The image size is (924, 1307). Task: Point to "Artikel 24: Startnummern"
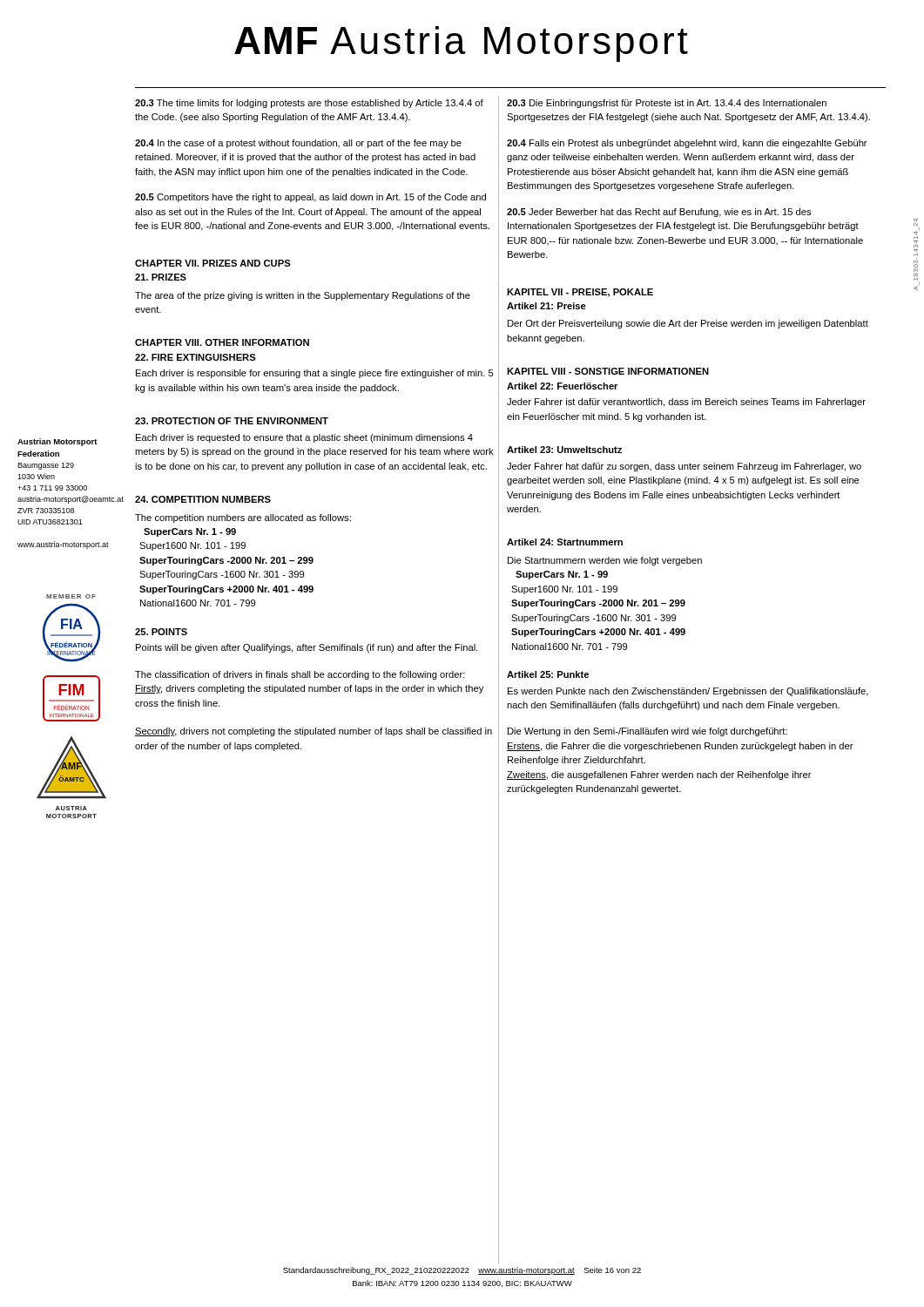click(565, 542)
